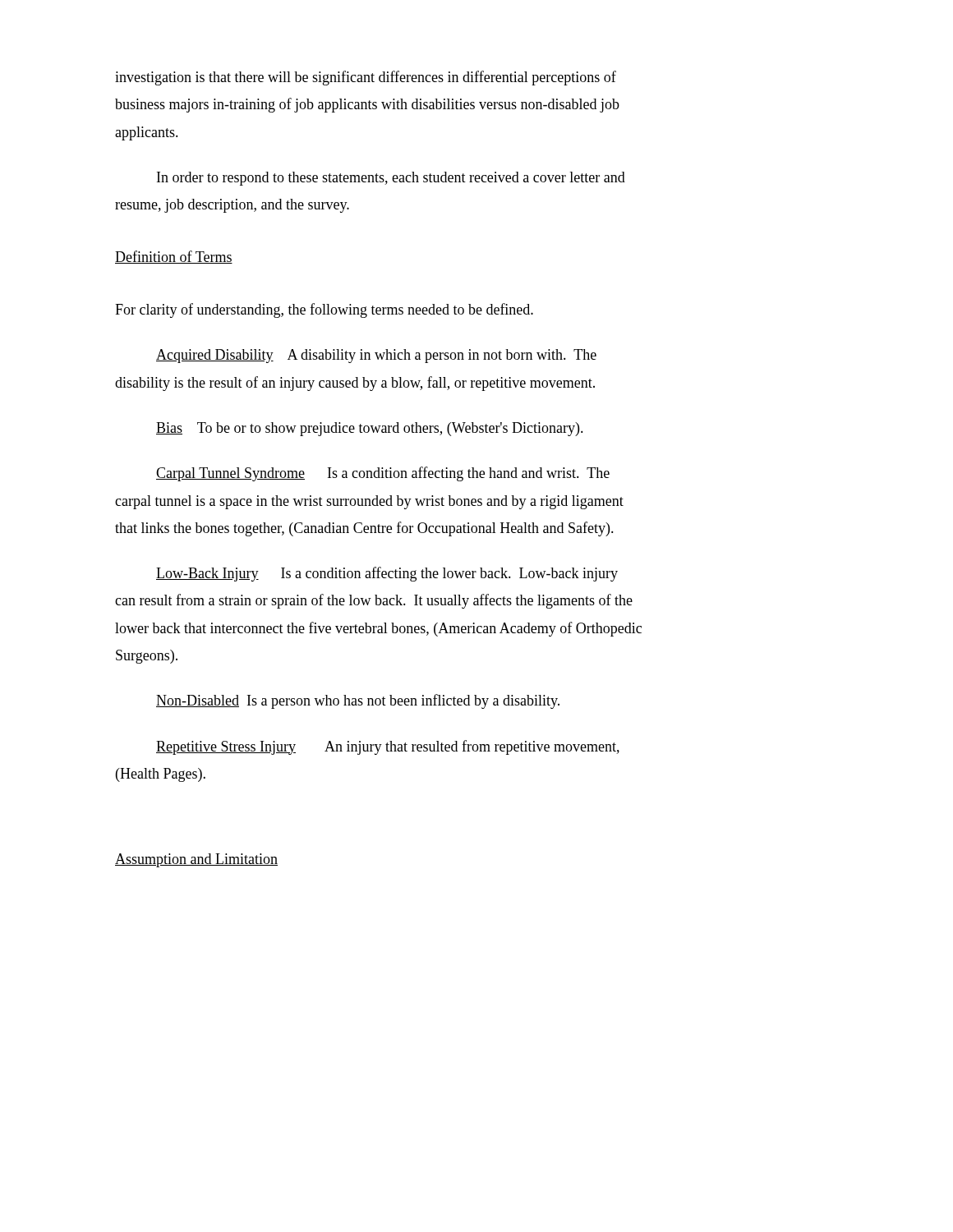Image resolution: width=953 pixels, height=1232 pixels.
Task: Select the block starting "Acquired Disability A"
Action: pos(481,369)
